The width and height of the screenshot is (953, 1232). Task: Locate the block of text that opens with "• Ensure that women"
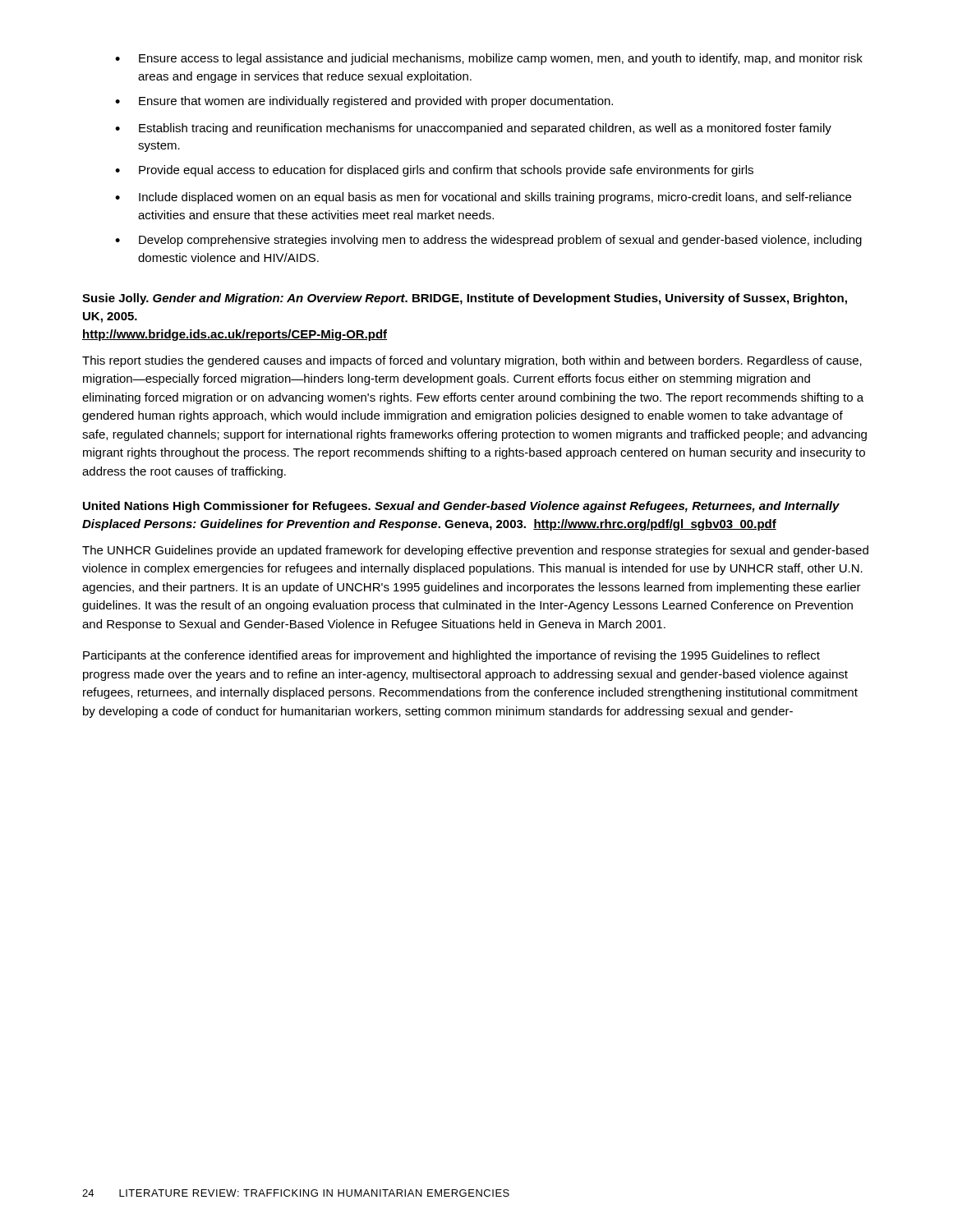coord(493,102)
